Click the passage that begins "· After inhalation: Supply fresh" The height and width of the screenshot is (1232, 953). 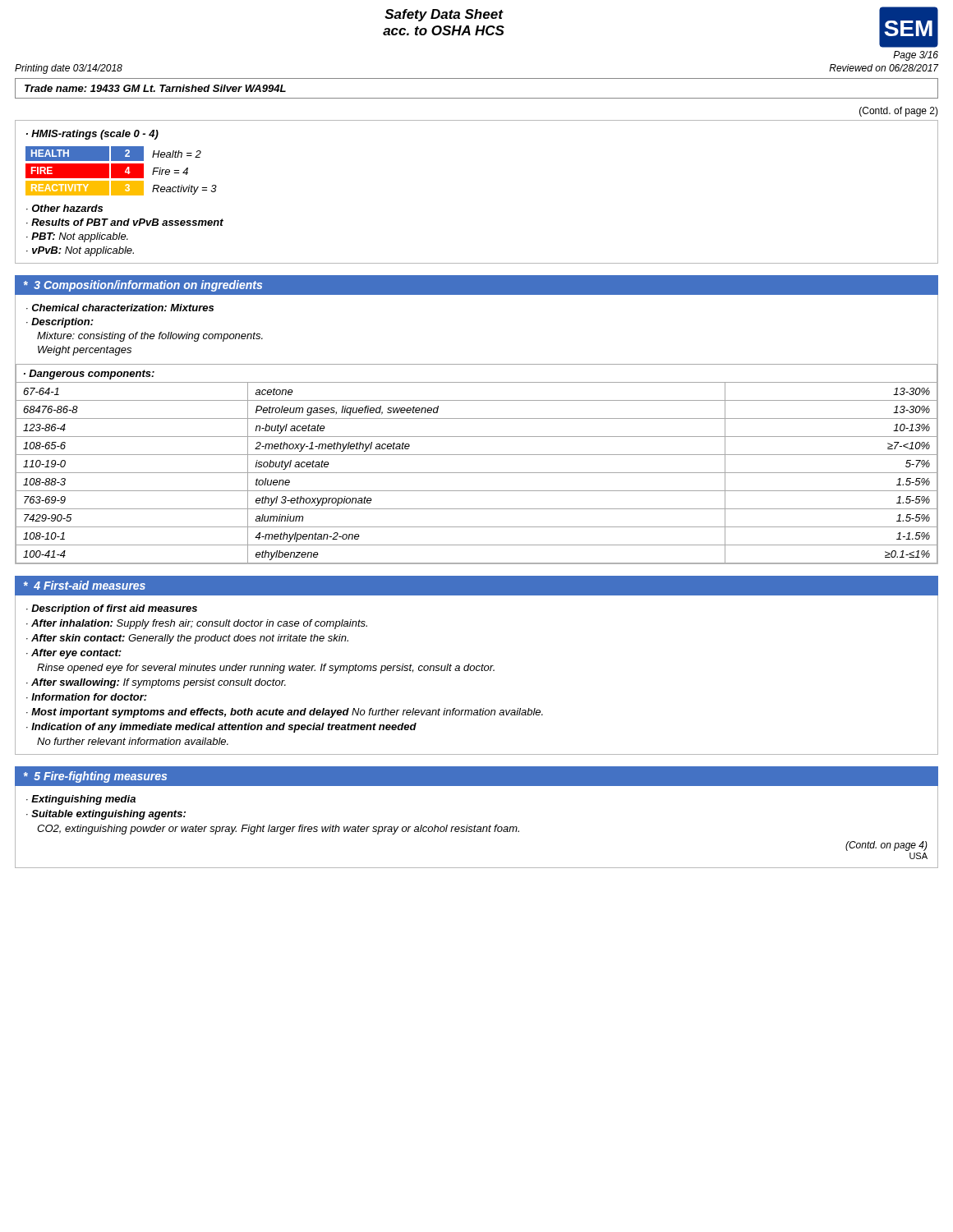[x=197, y=623]
